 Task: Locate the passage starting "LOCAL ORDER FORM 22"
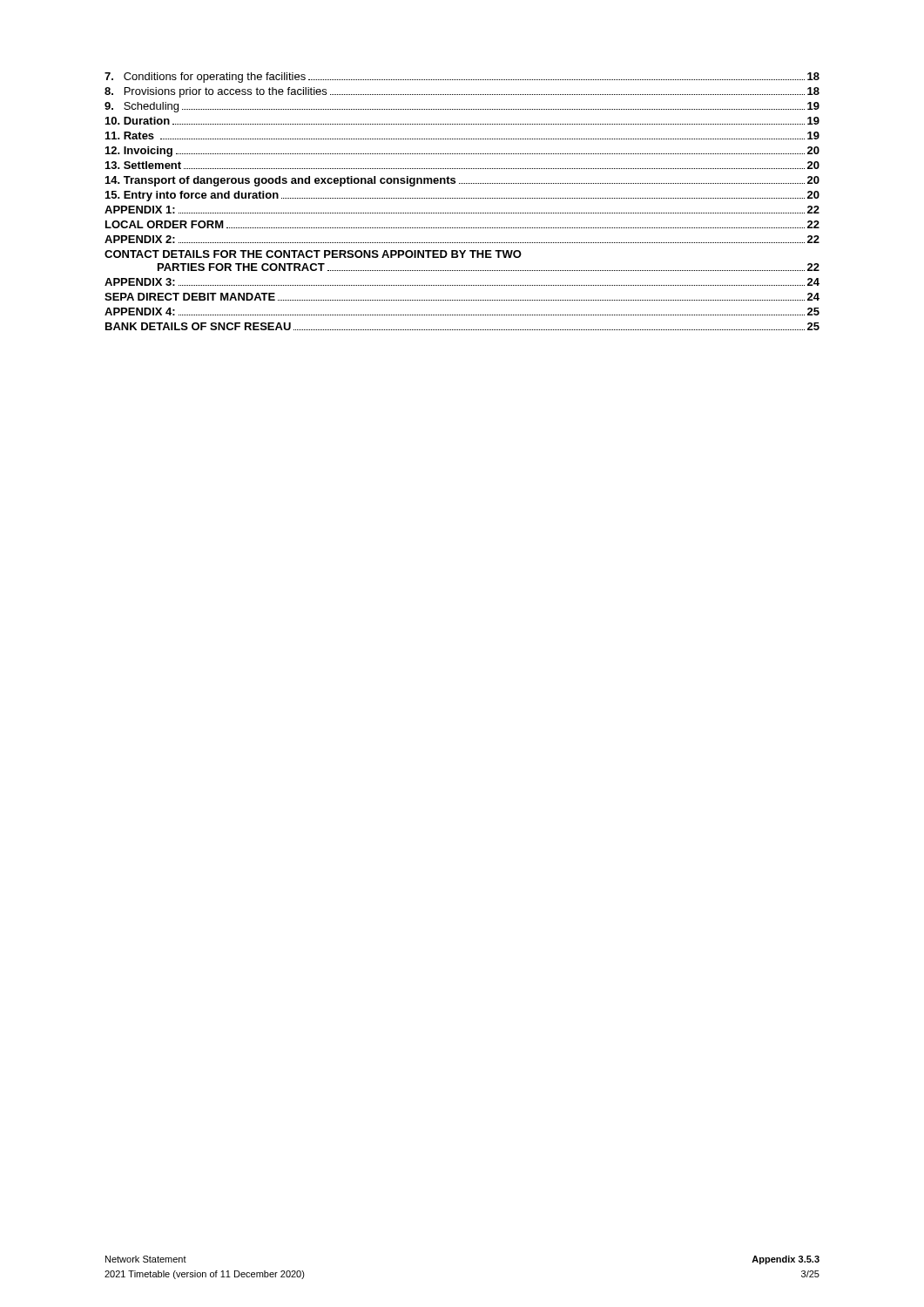pyautogui.click(x=462, y=224)
